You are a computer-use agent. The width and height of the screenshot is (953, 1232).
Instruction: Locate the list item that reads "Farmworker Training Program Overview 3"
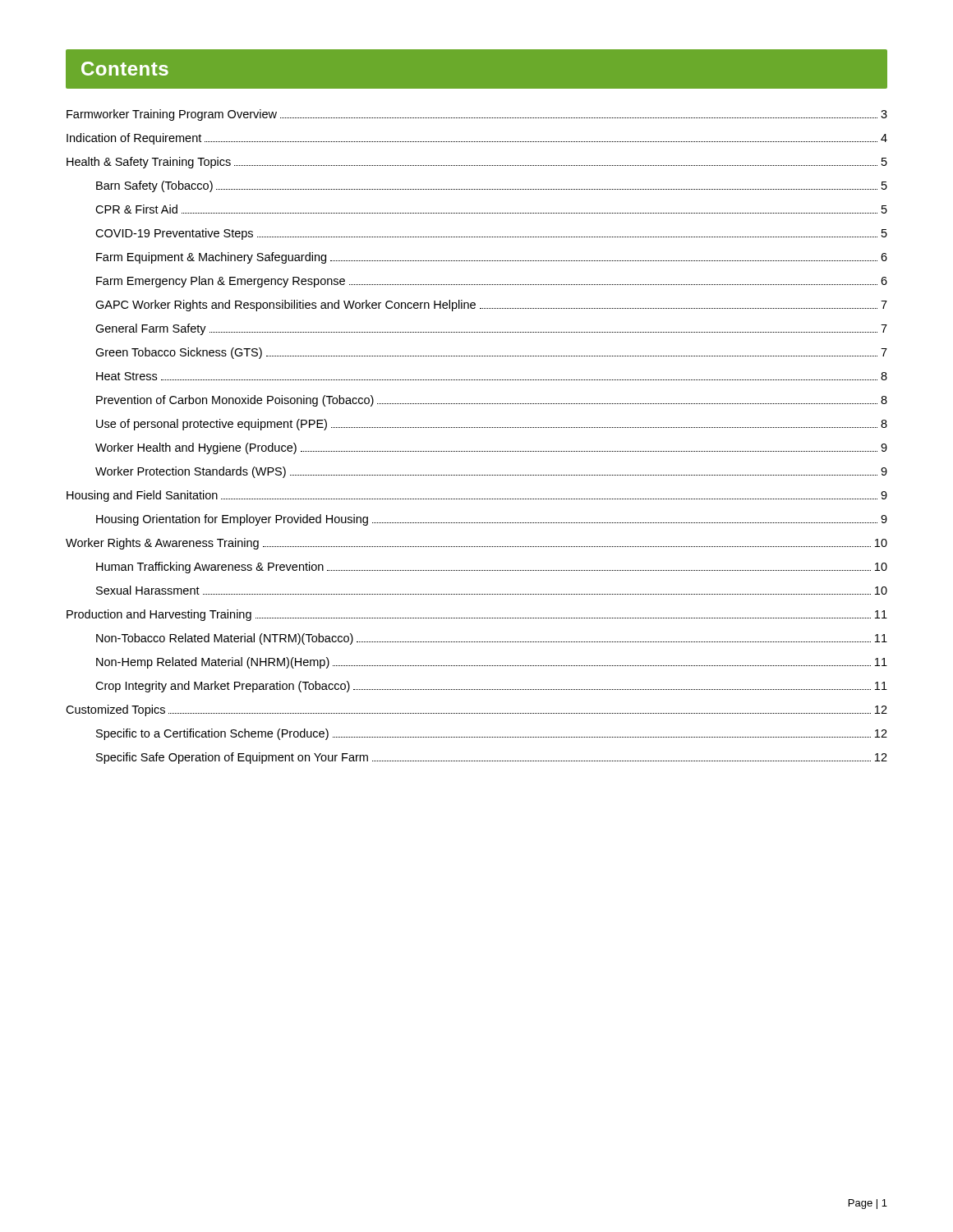(x=476, y=115)
